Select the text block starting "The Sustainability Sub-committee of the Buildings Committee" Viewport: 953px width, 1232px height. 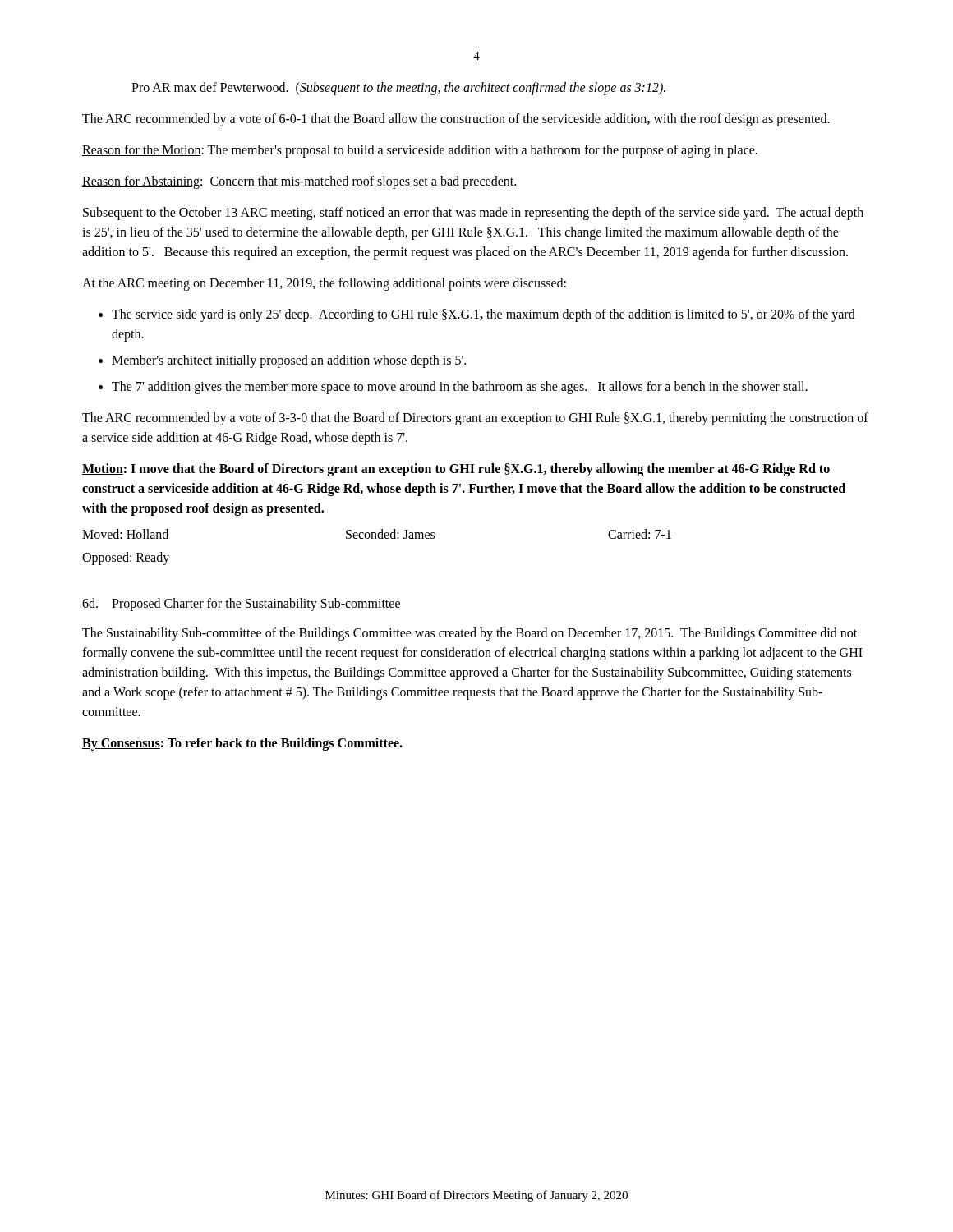[472, 672]
